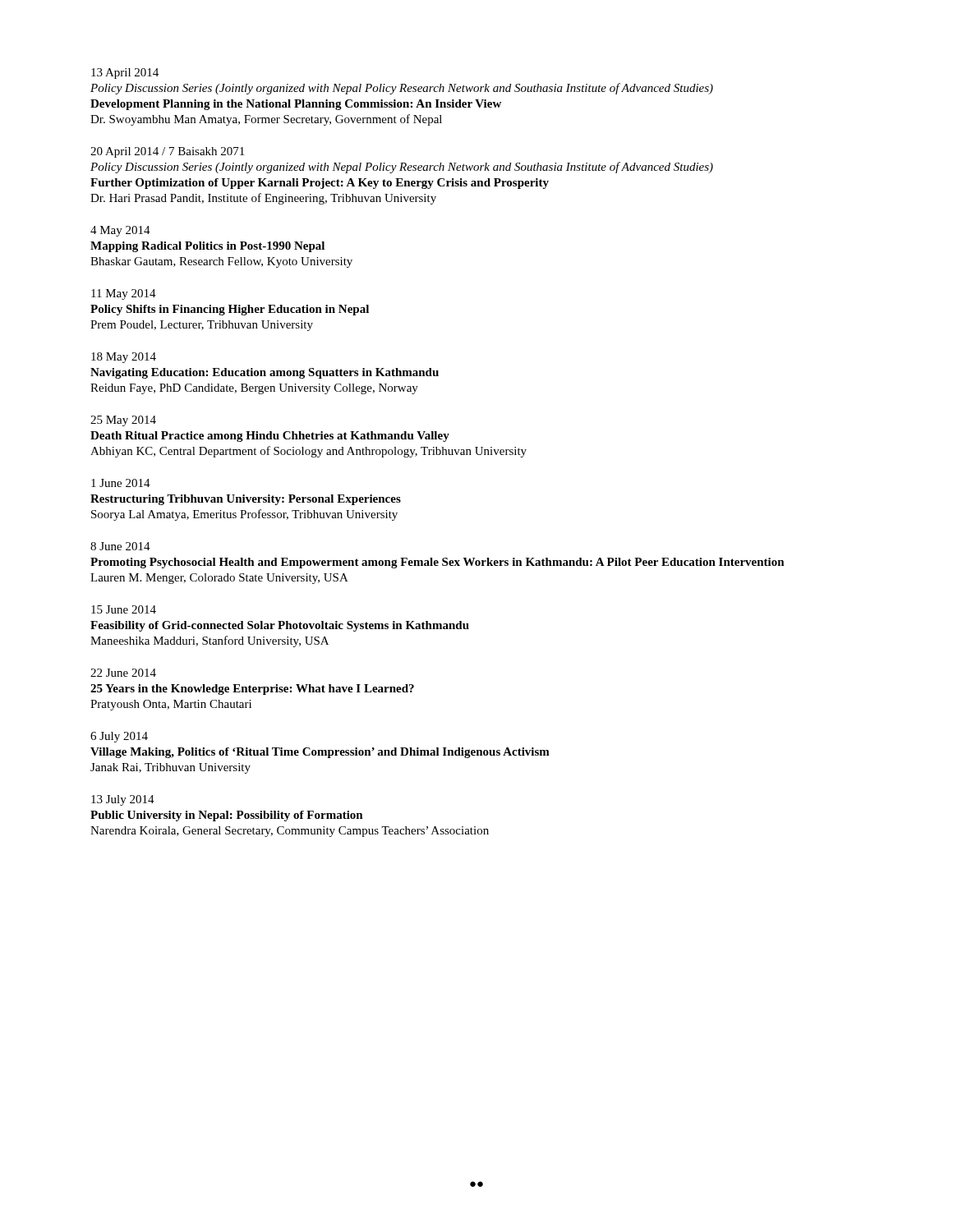Find the text block containing "Bhaskar Gautam, Research"
Image resolution: width=953 pixels, height=1232 pixels.
click(222, 261)
